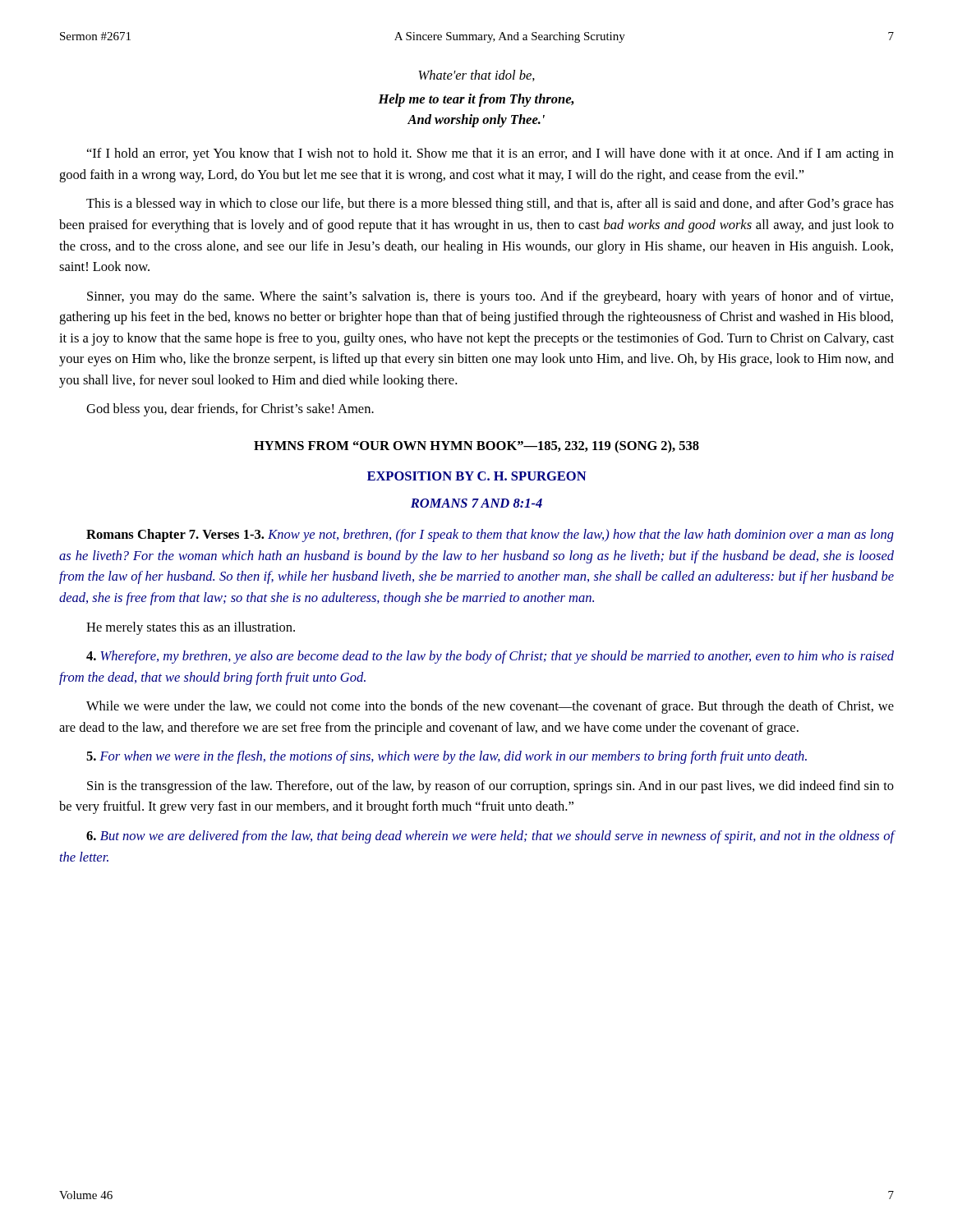This screenshot has width=953, height=1232.
Task: Select the region starting "While we were under the law, we could"
Action: (x=476, y=717)
